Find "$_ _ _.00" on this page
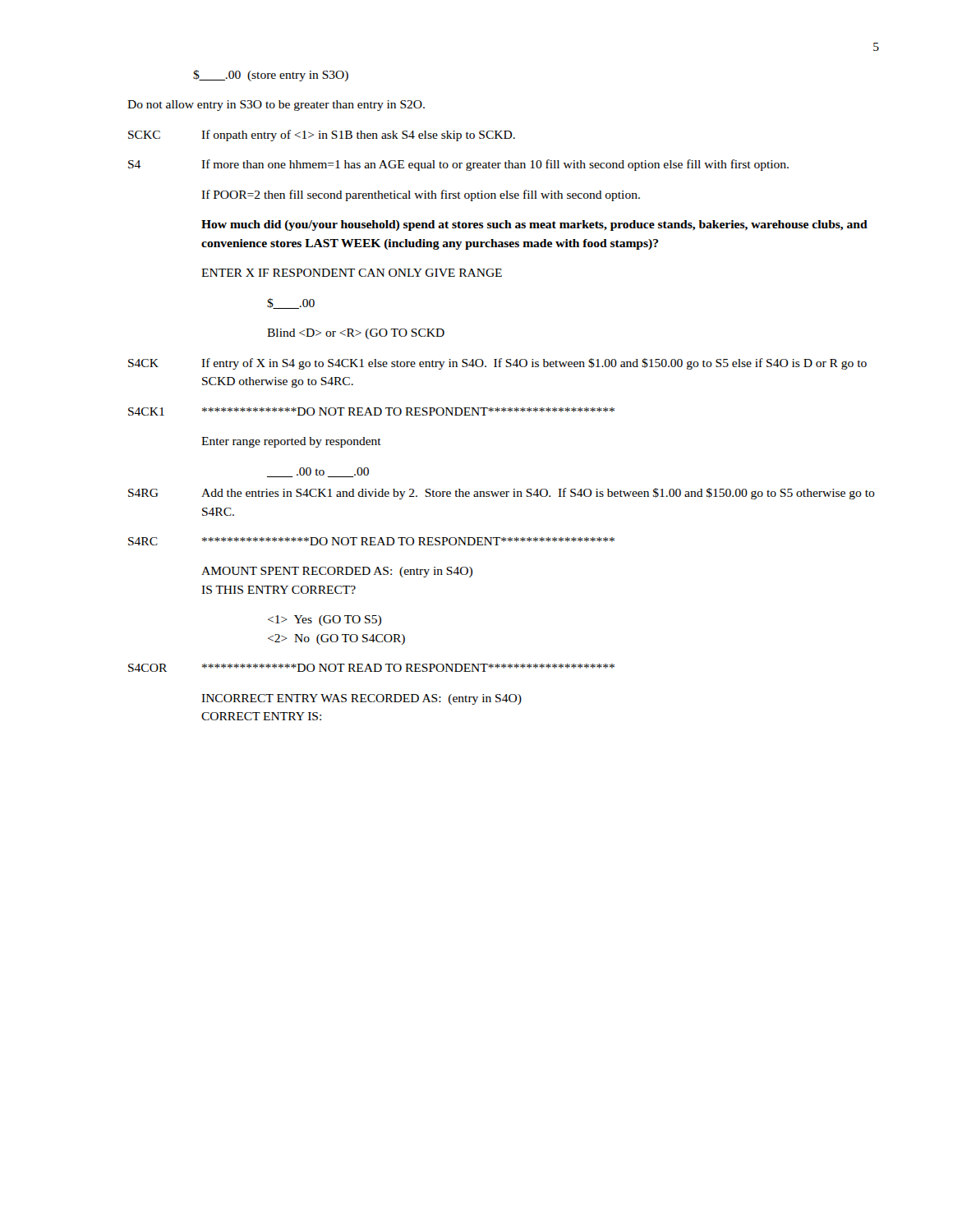 click(291, 302)
